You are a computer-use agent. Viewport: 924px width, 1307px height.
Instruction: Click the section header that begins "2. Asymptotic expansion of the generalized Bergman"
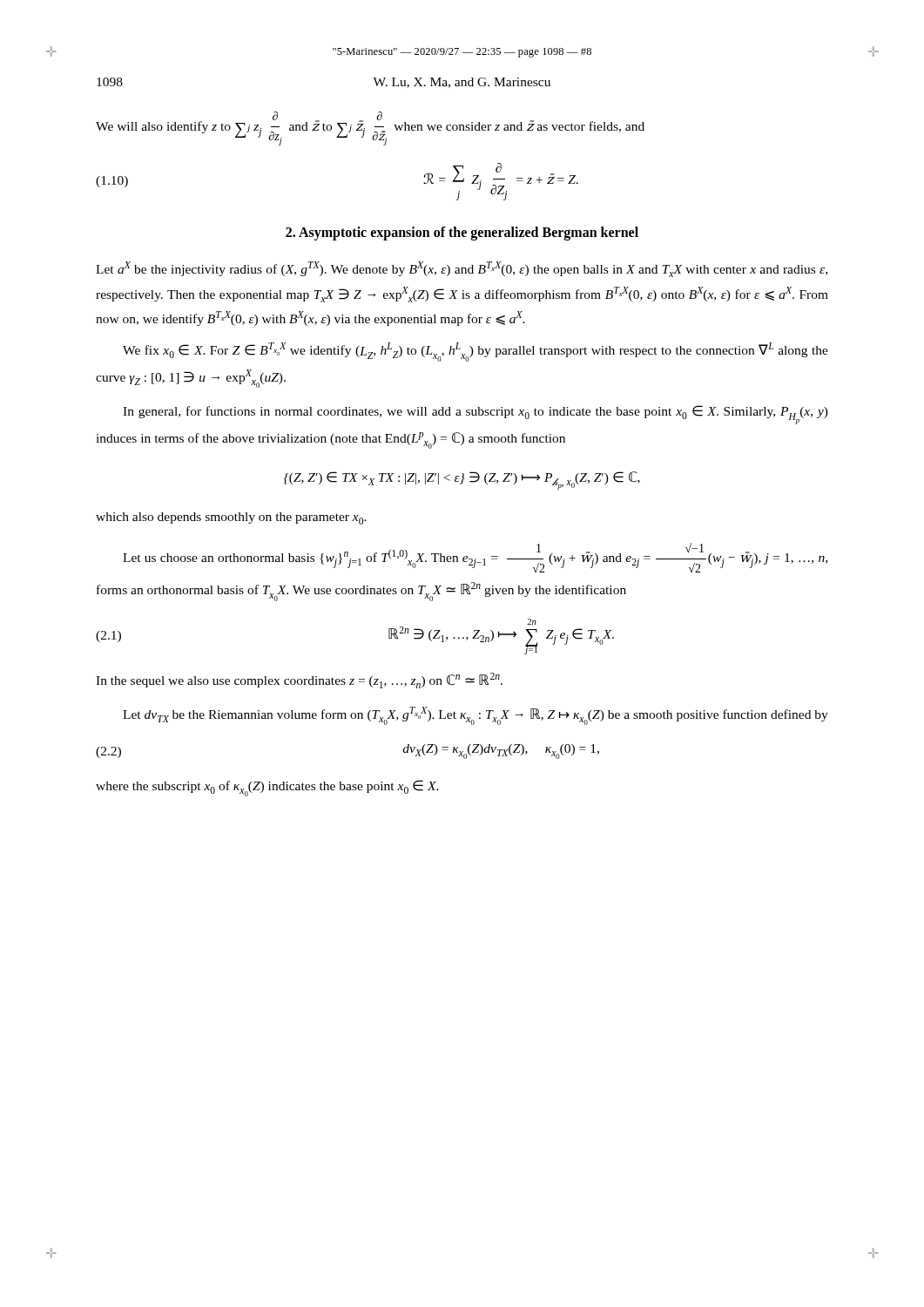click(x=462, y=232)
